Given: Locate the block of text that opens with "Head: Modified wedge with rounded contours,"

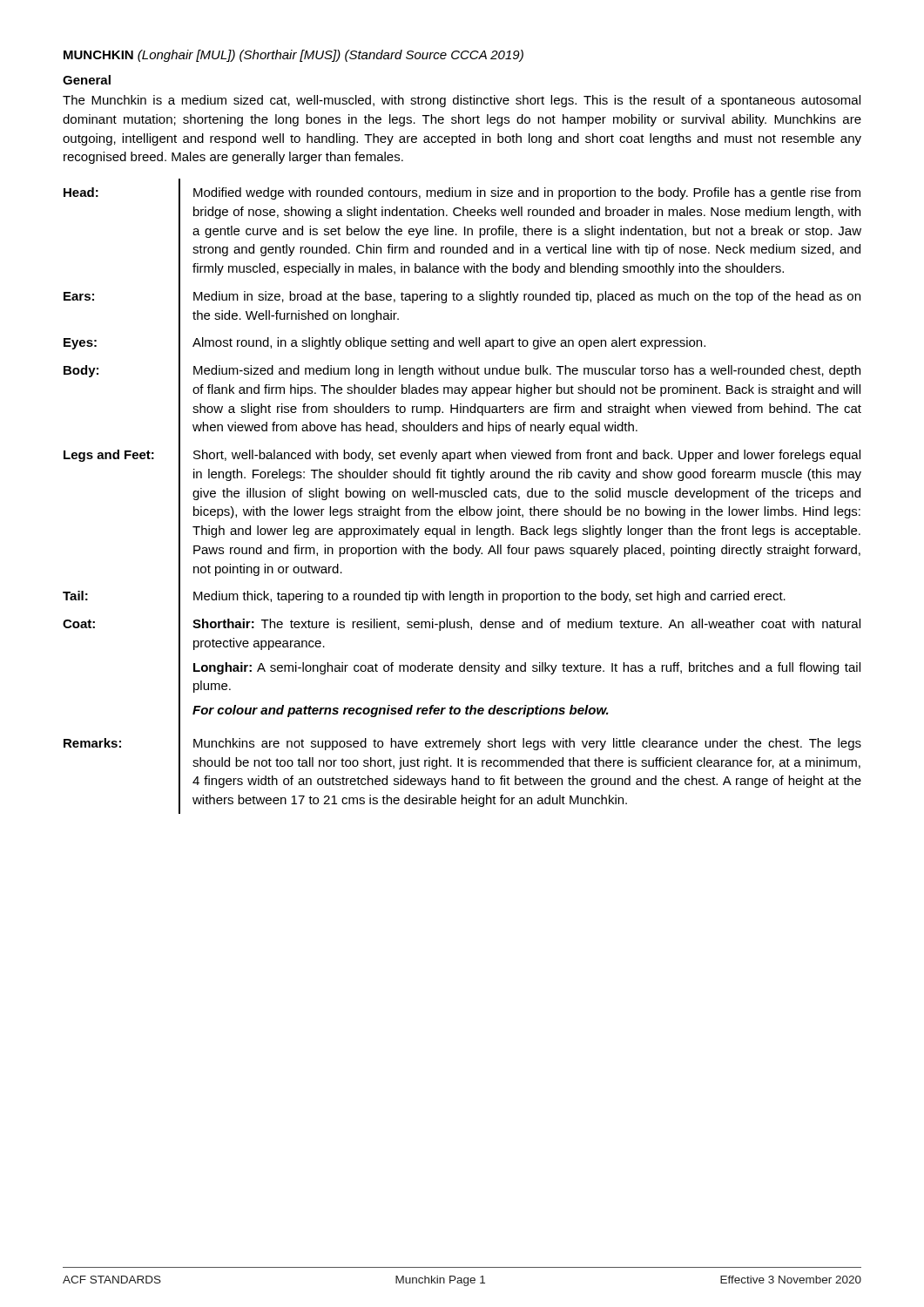Looking at the screenshot, I should pos(462,230).
